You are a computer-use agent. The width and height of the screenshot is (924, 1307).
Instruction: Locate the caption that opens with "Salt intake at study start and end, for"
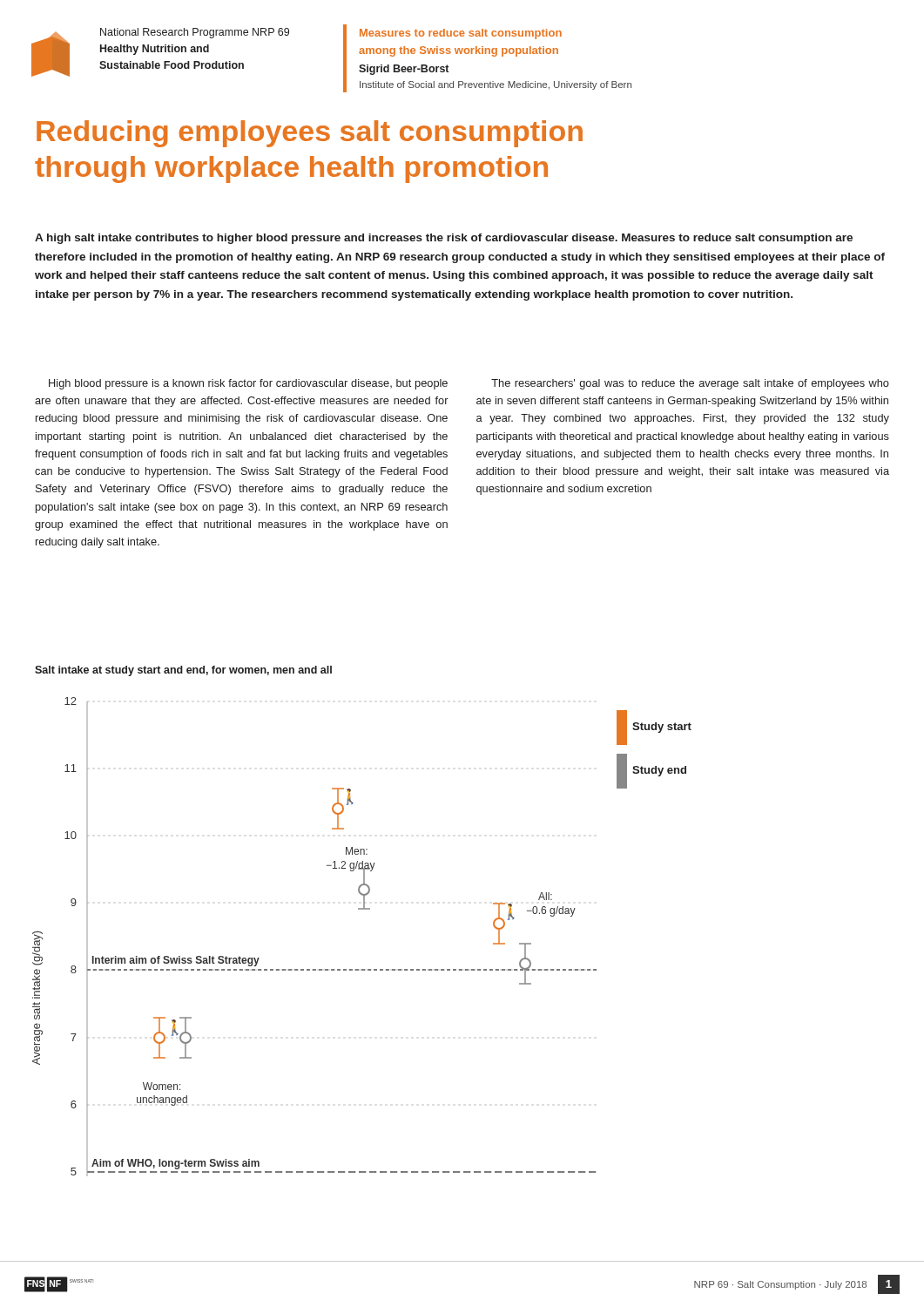click(184, 670)
